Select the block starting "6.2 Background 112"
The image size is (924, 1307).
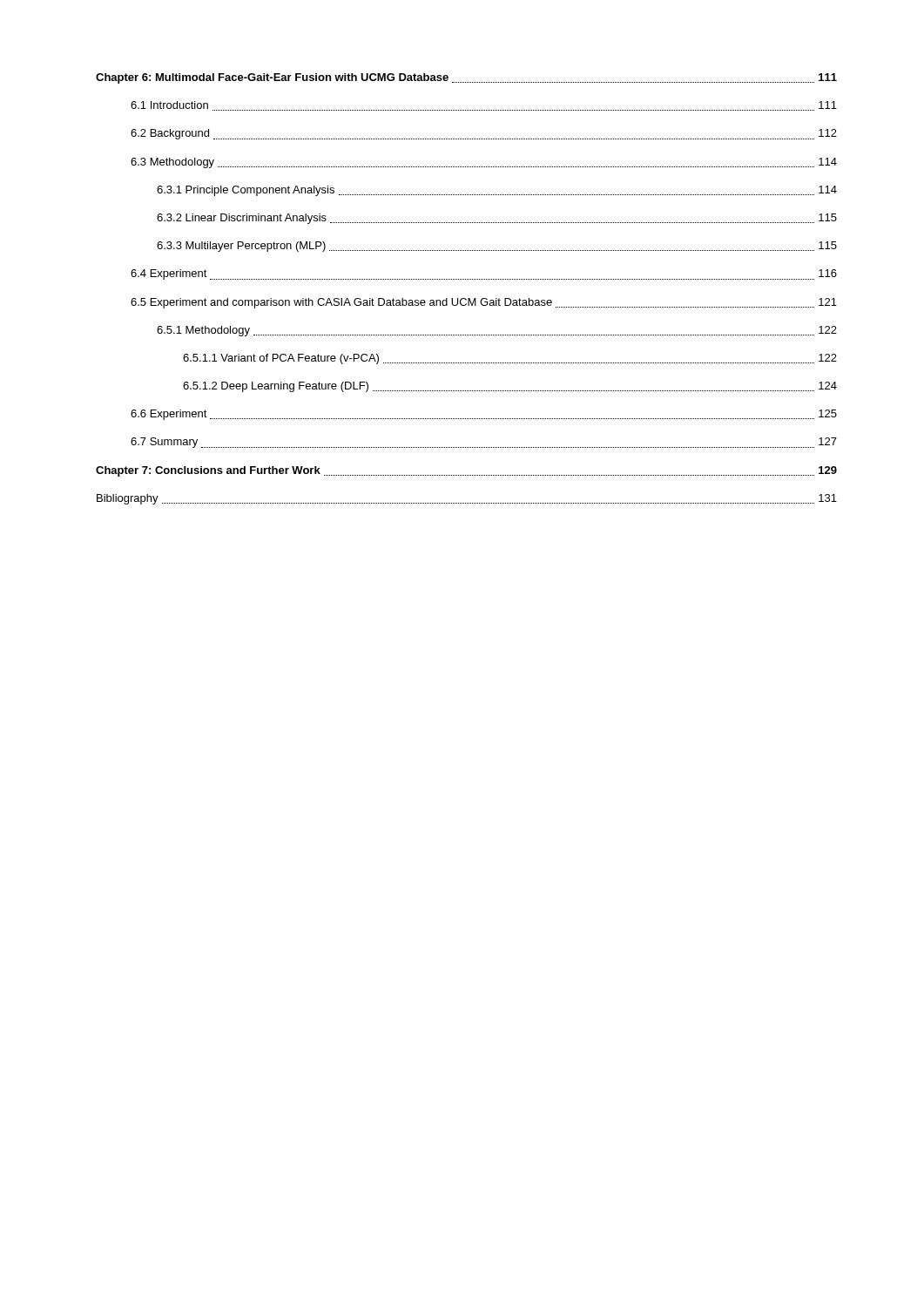coord(484,134)
